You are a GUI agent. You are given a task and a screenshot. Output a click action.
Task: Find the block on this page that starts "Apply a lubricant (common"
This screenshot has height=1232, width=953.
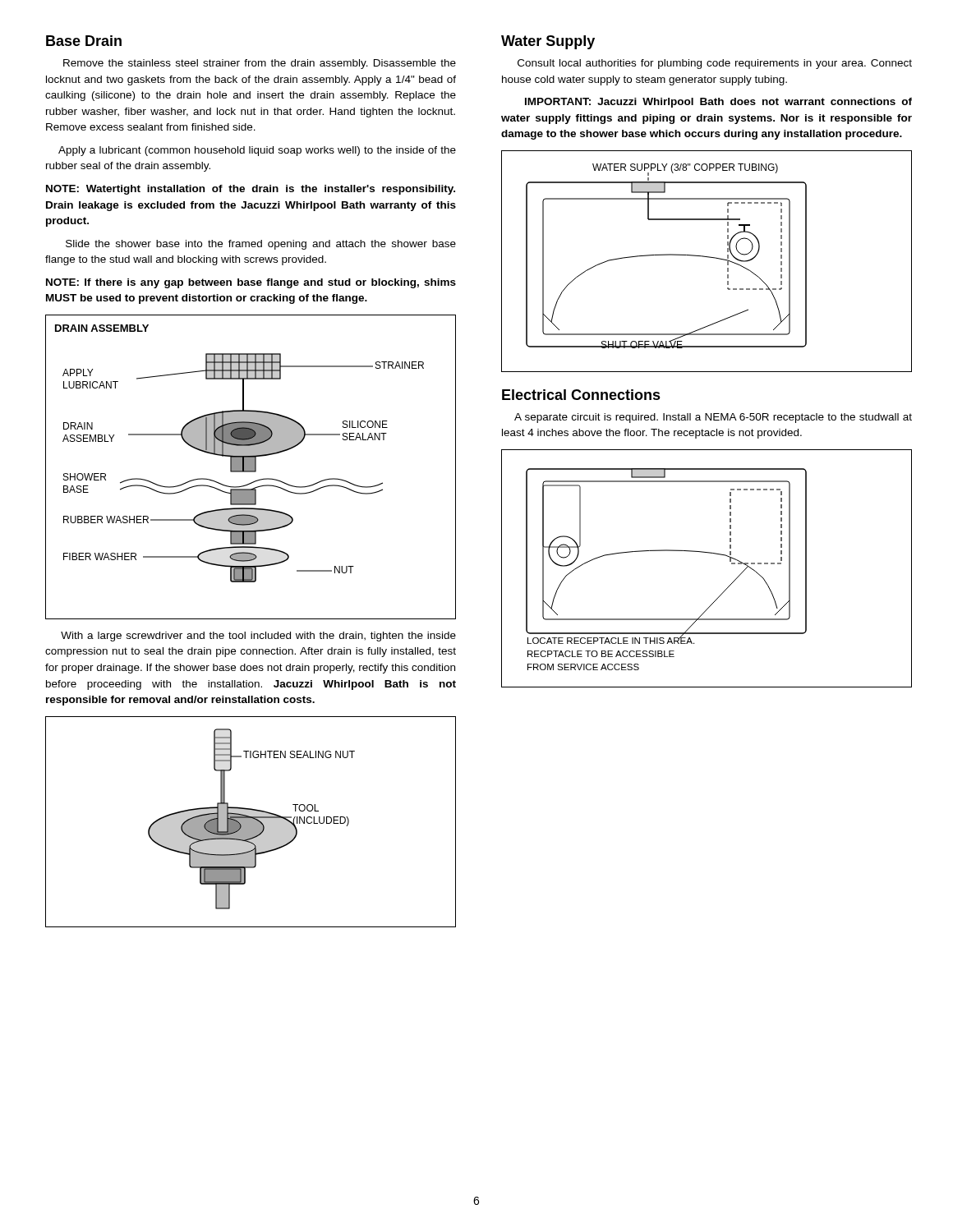click(x=251, y=158)
